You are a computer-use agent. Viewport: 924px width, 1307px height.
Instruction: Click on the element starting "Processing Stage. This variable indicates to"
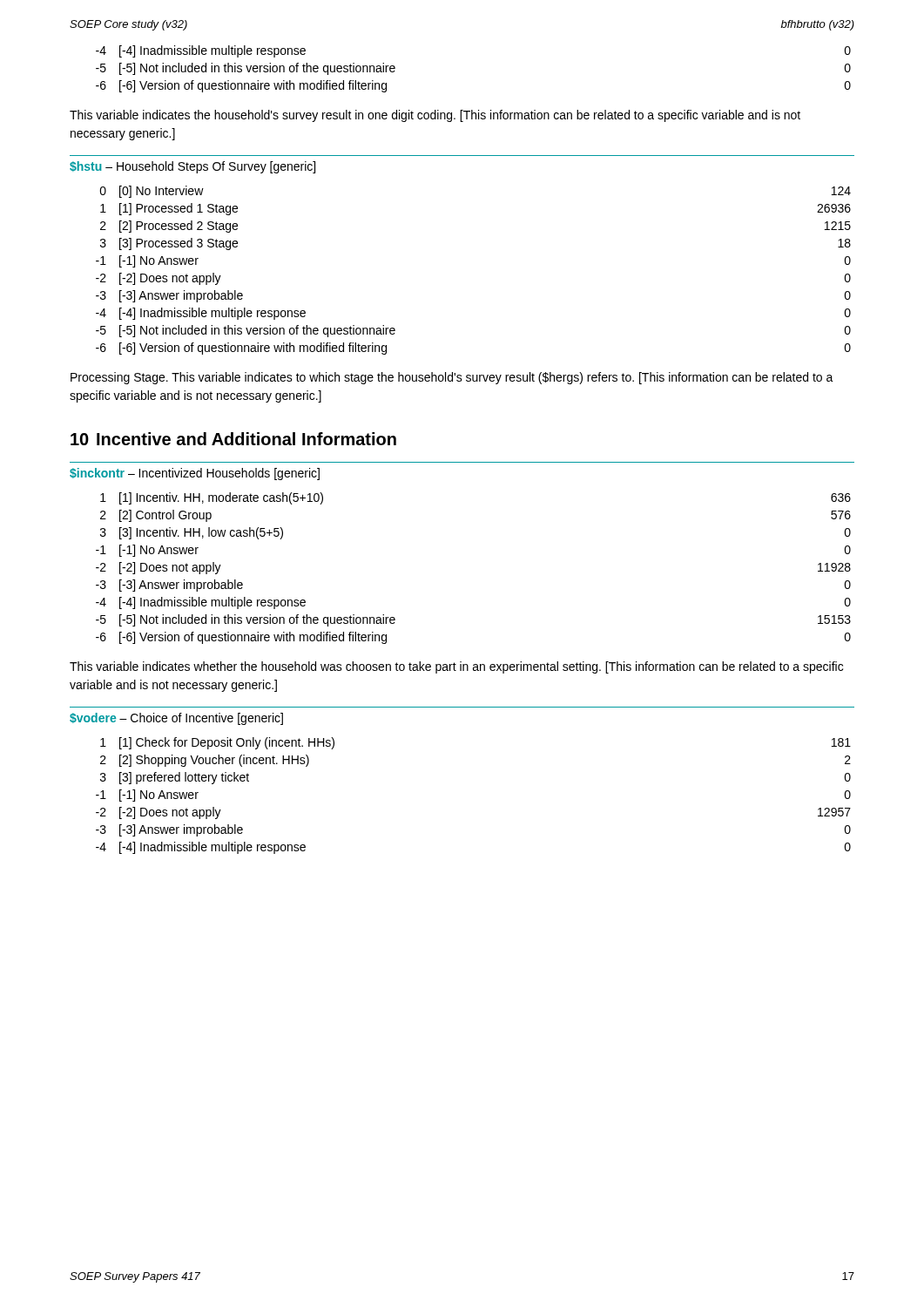[451, 386]
